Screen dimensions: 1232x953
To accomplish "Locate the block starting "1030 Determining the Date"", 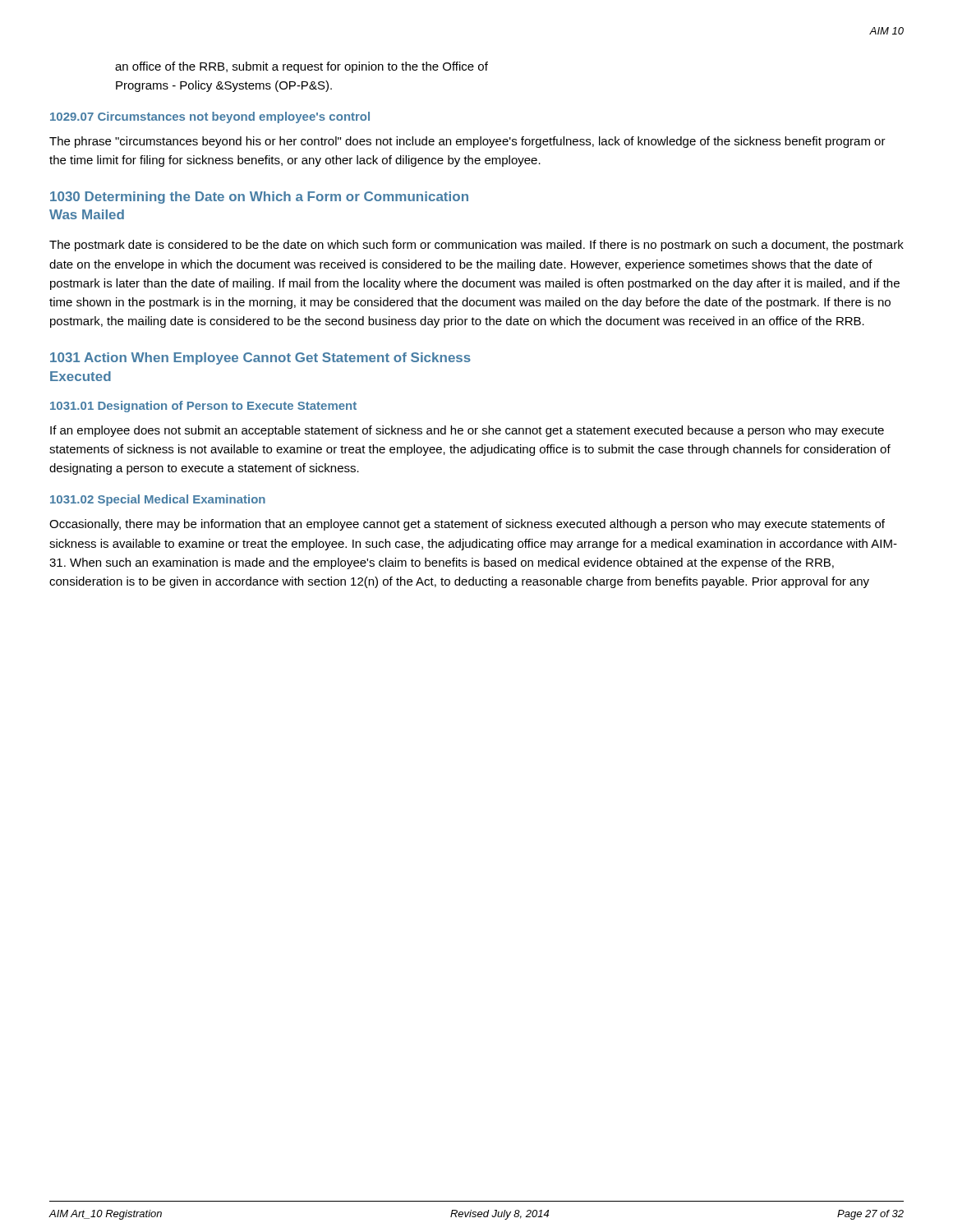I will (x=259, y=206).
